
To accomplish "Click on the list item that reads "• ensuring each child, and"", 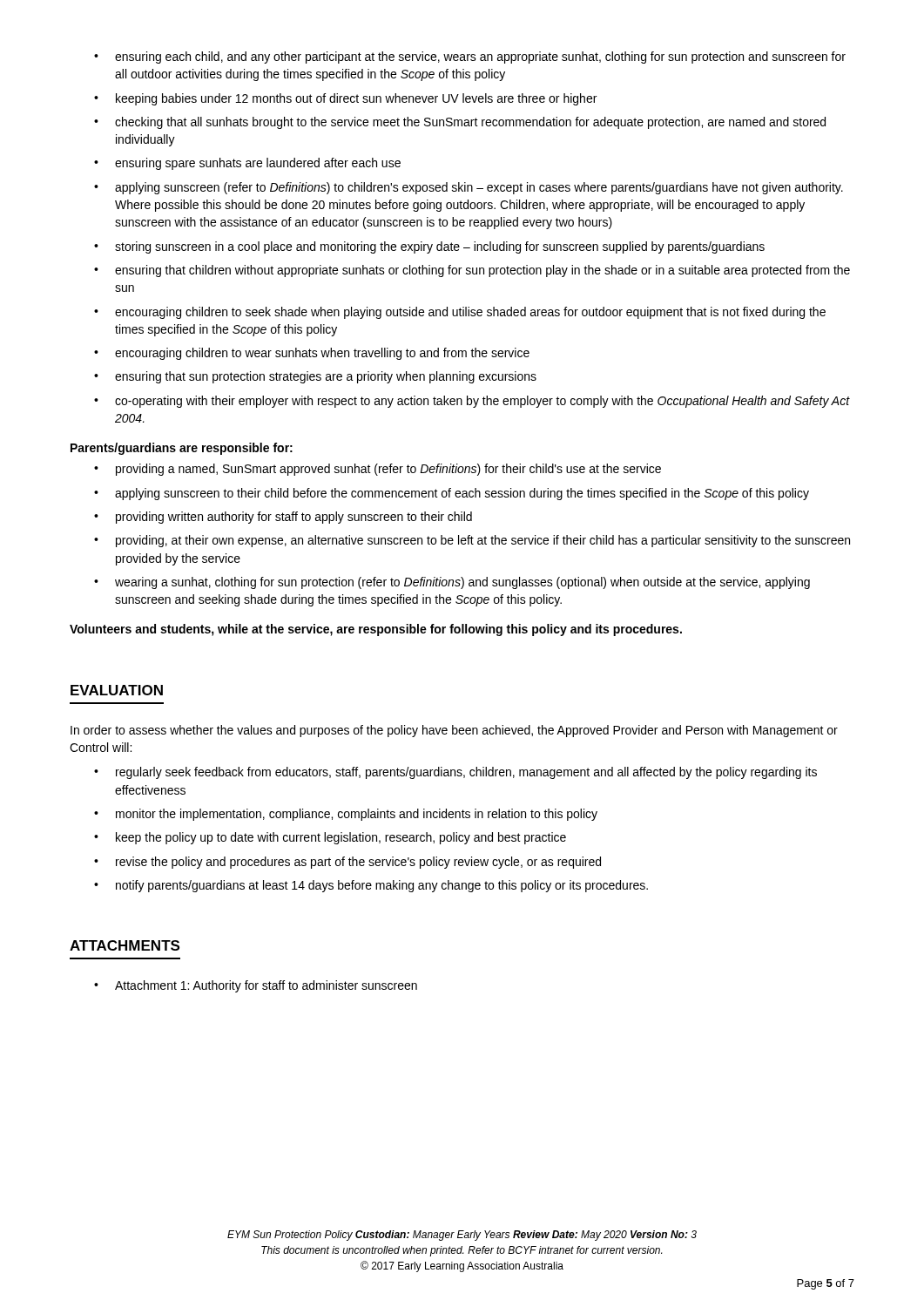I will pyautogui.click(x=474, y=66).
